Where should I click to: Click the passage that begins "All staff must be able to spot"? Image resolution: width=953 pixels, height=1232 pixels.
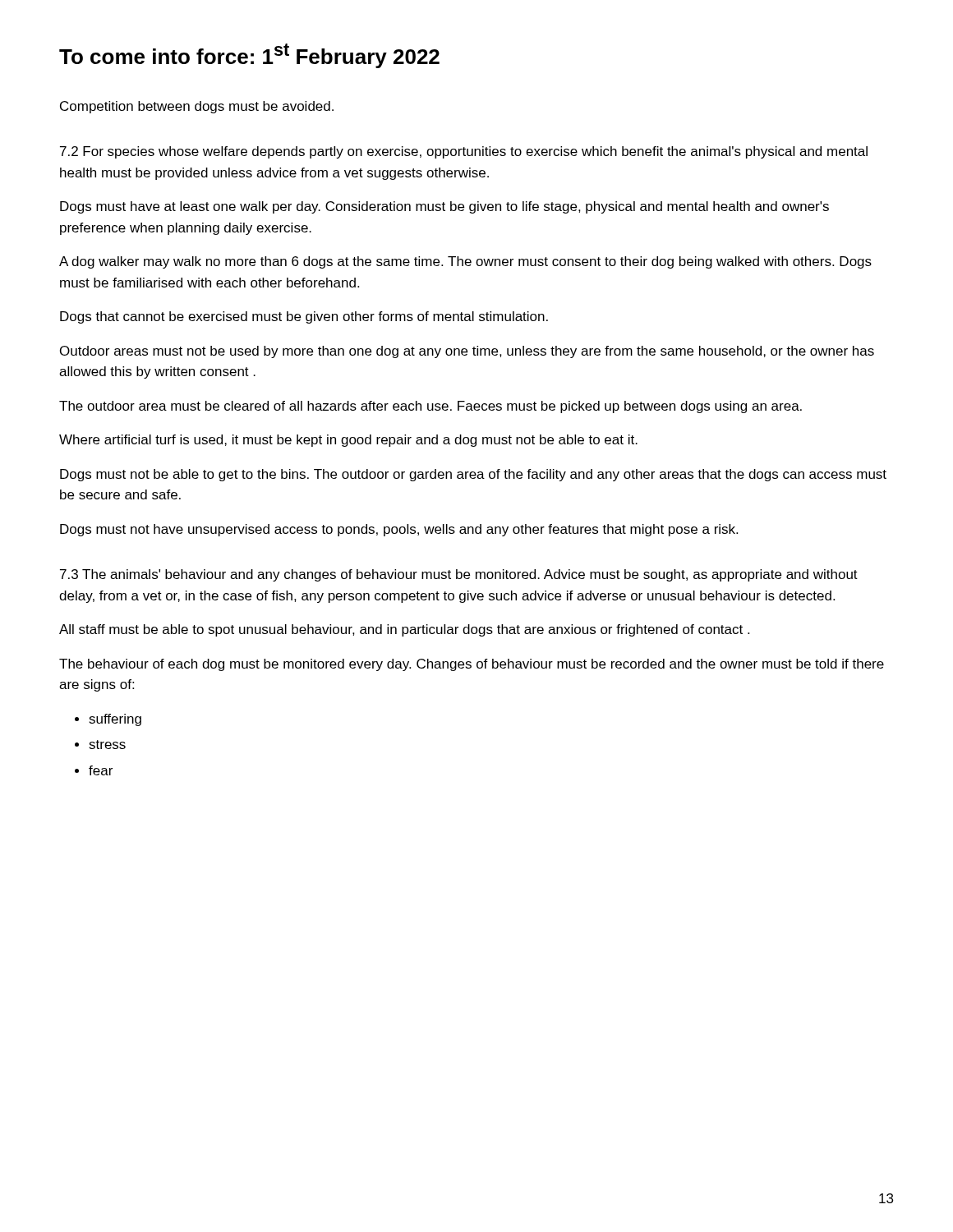[476, 630]
